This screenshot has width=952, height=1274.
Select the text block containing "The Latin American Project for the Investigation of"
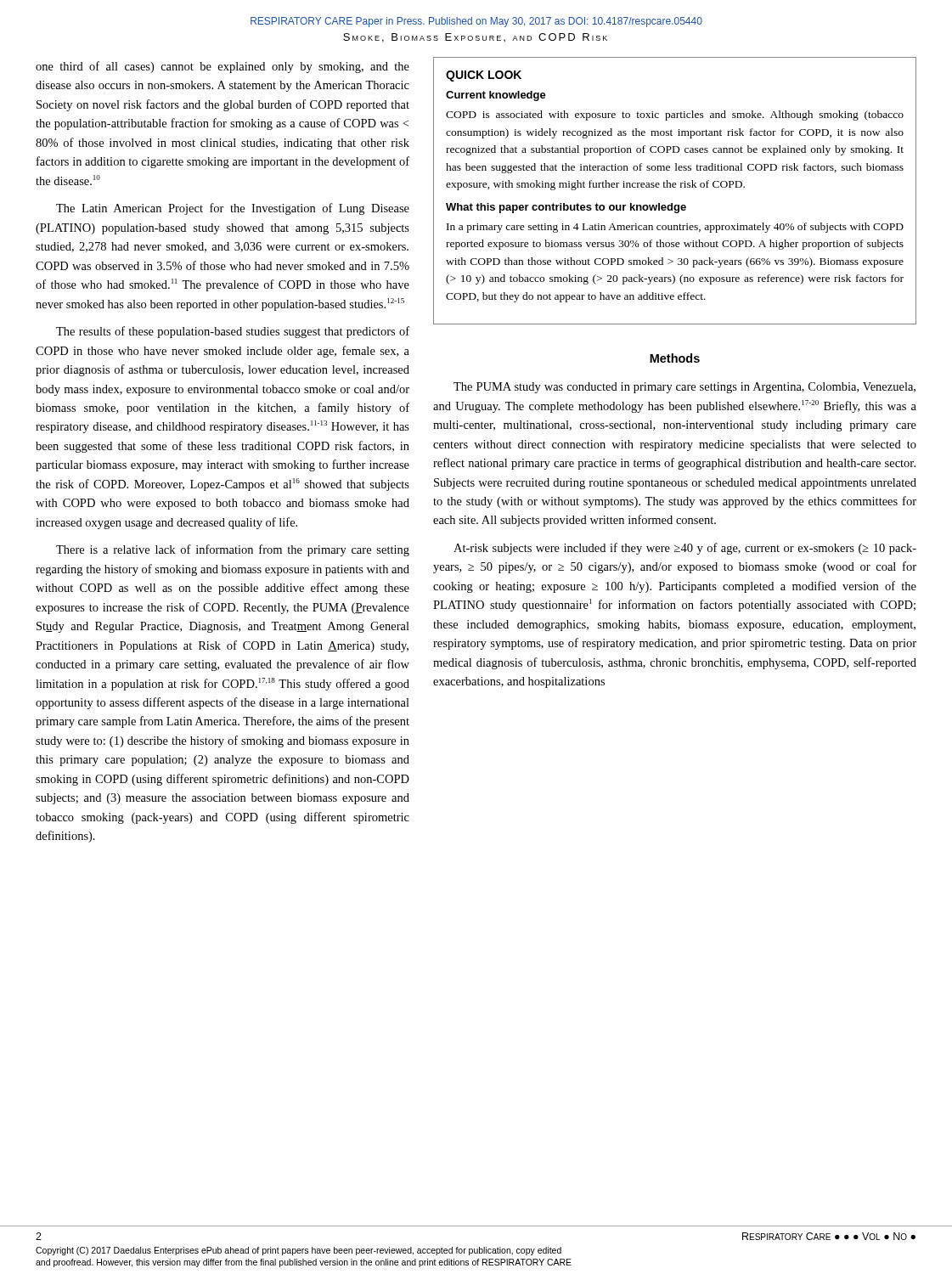pos(223,256)
